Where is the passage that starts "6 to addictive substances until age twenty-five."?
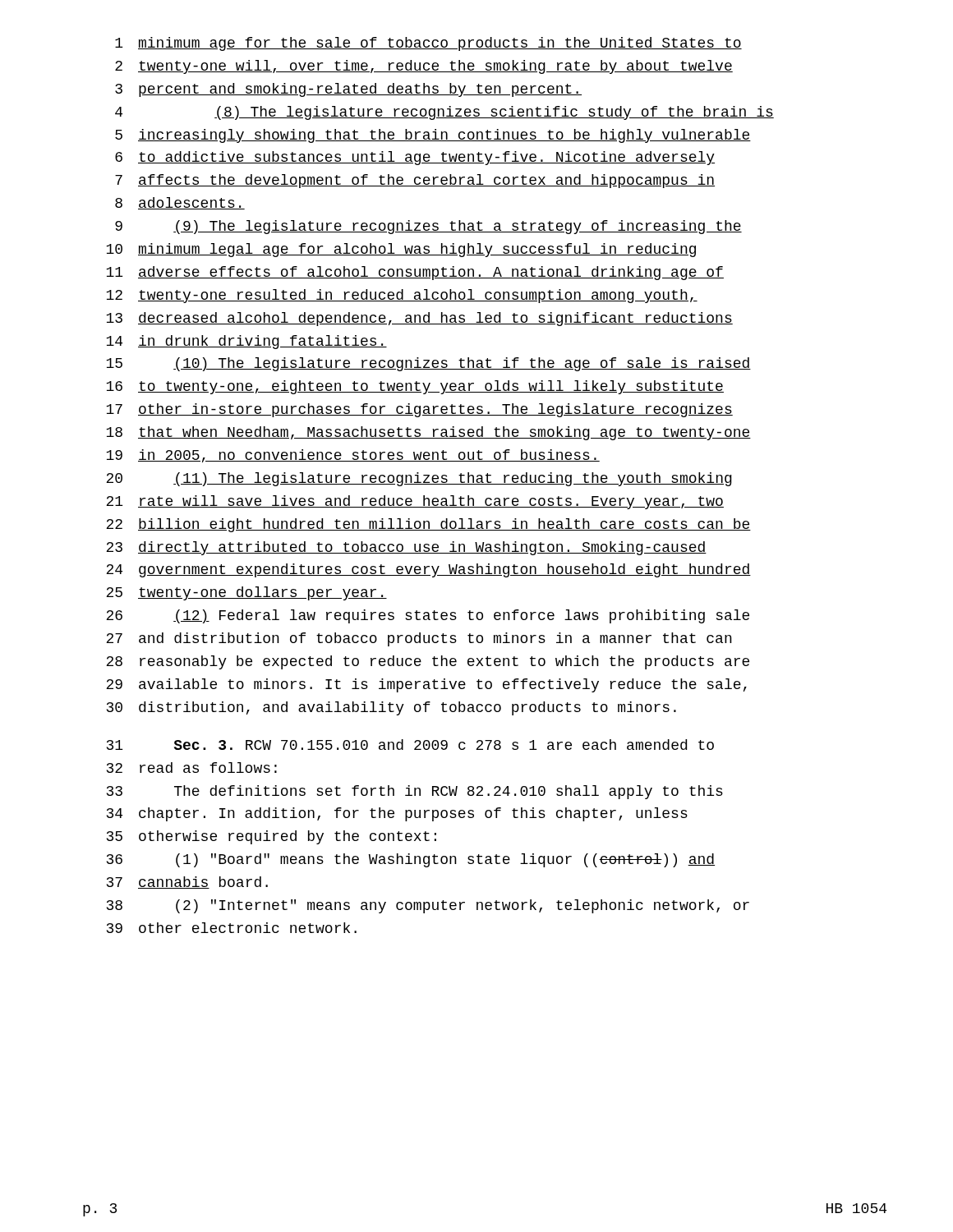 pos(485,159)
